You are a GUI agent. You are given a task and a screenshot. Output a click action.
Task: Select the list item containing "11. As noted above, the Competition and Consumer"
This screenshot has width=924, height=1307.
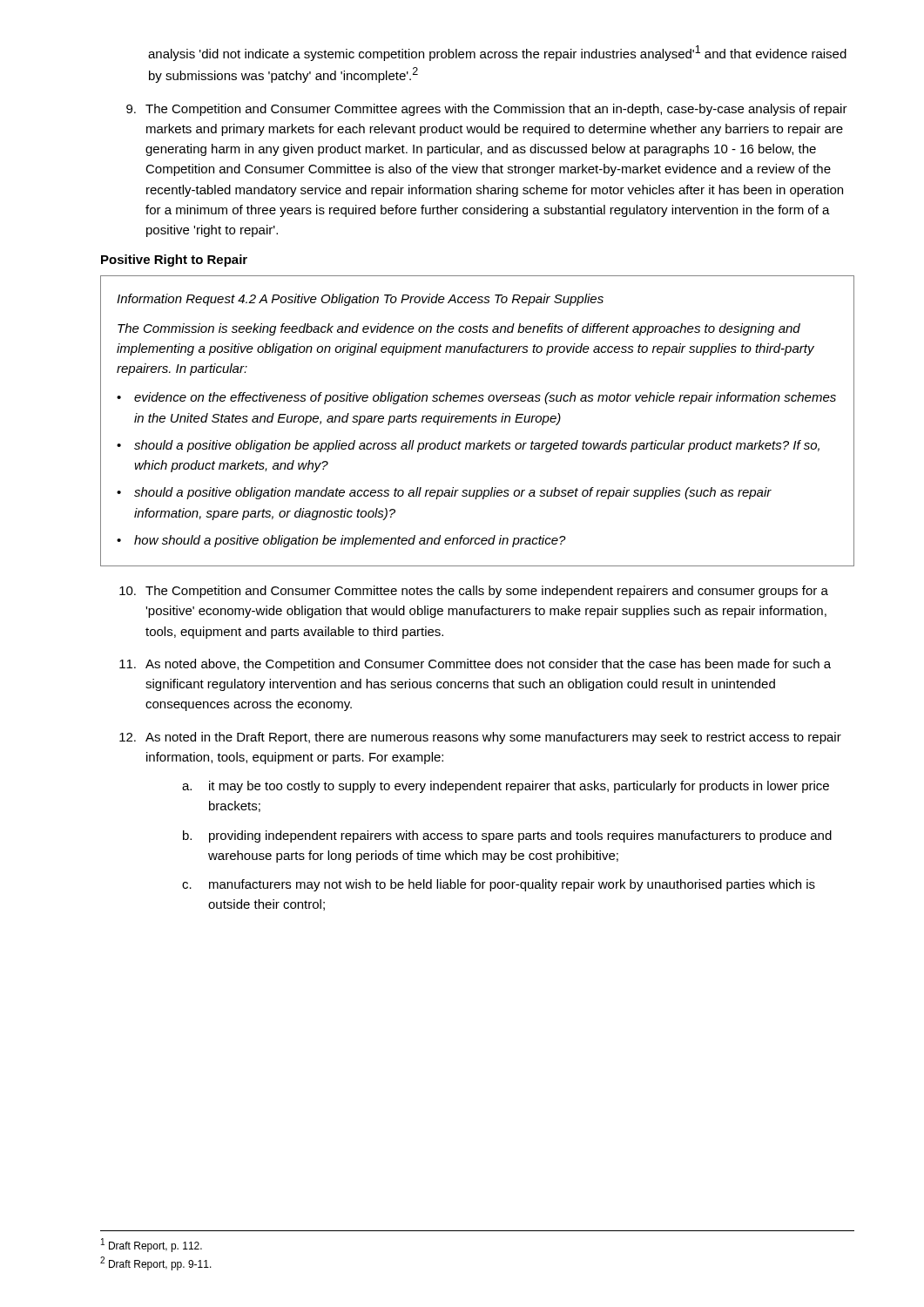pos(477,684)
